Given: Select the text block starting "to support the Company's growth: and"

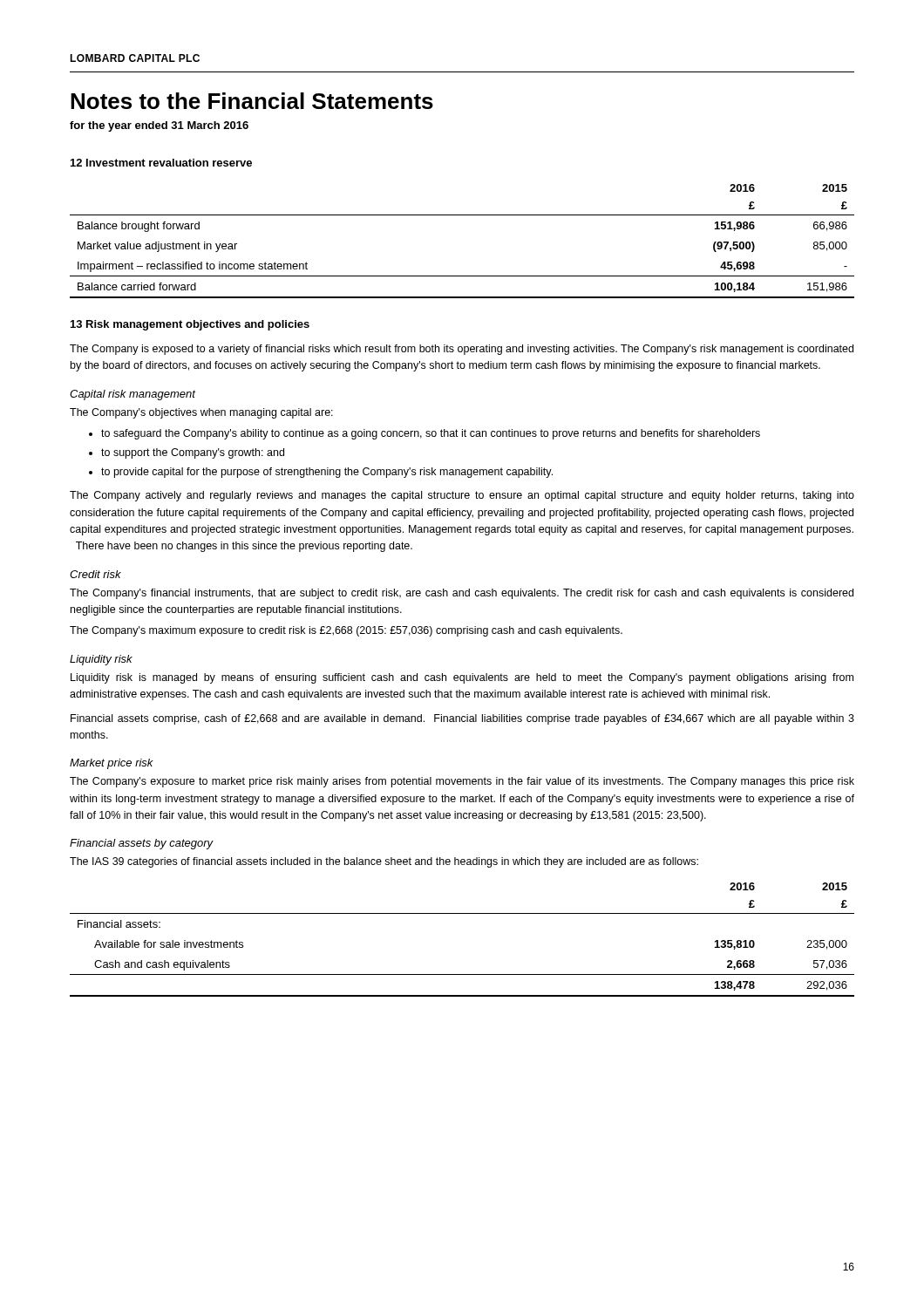Looking at the screenshot, I should tap(193, 453).
